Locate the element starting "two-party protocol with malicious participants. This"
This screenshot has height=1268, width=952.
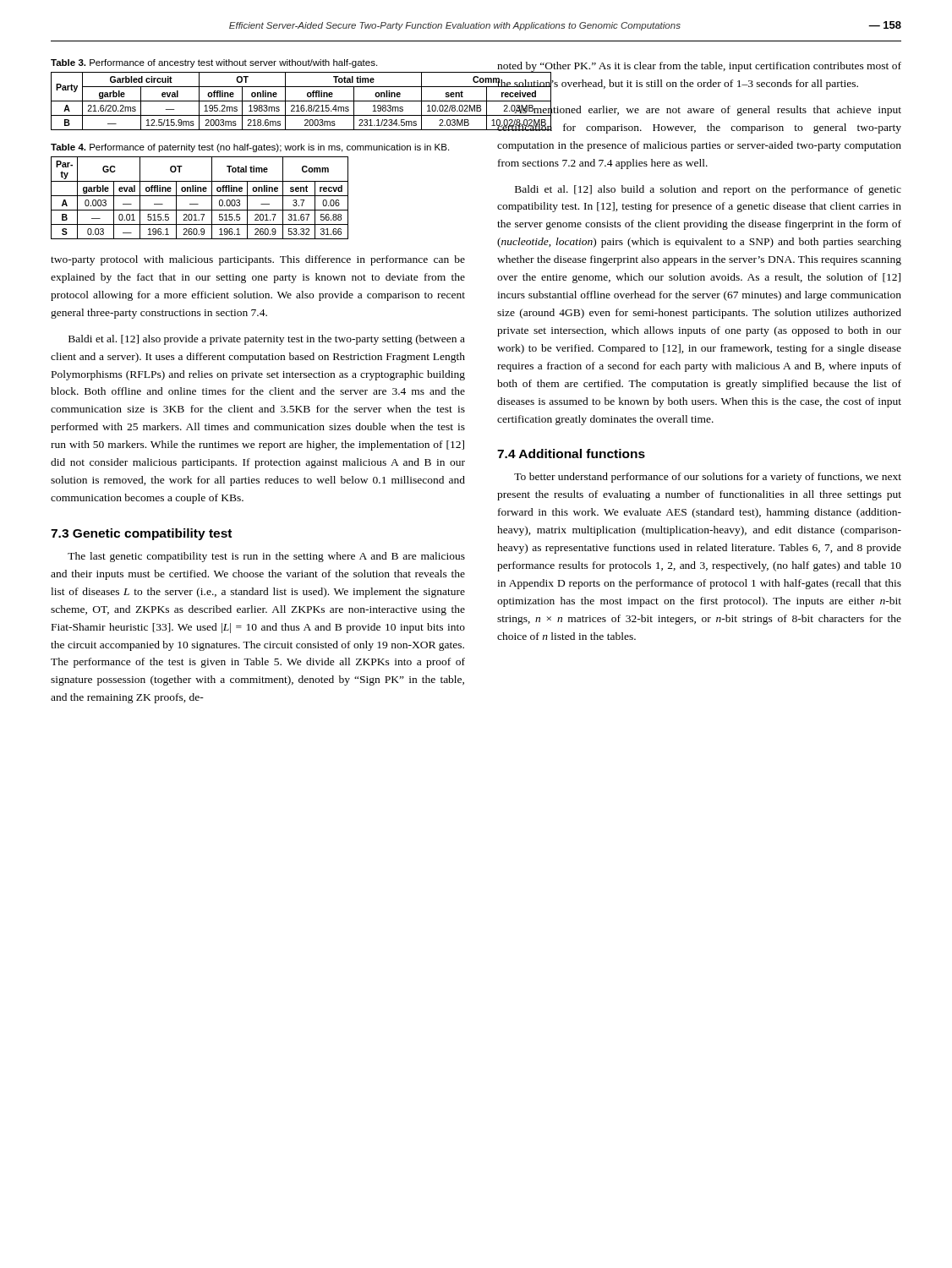click(x=258, y=286)
